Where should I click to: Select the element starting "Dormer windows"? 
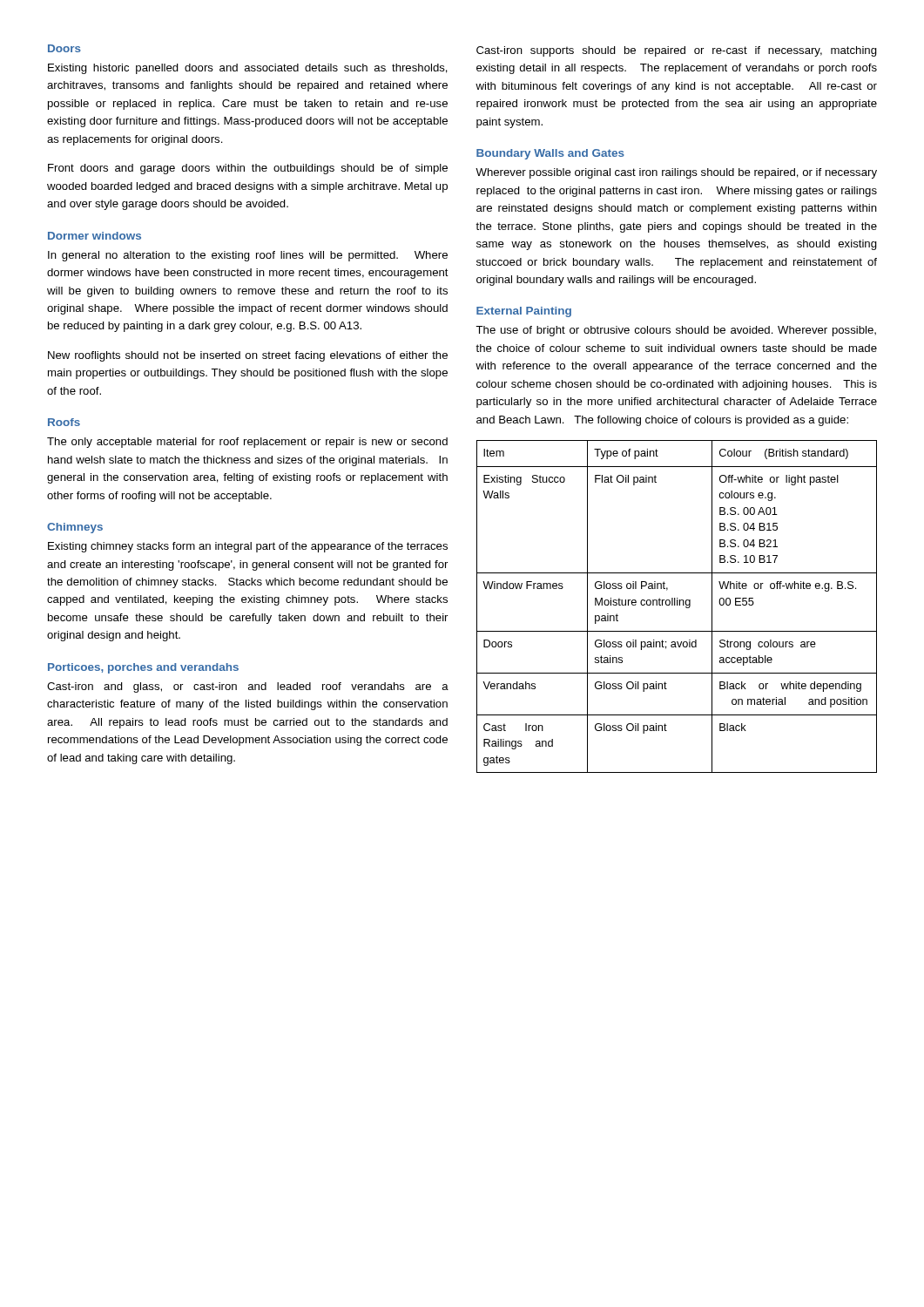tap(94, 235)
